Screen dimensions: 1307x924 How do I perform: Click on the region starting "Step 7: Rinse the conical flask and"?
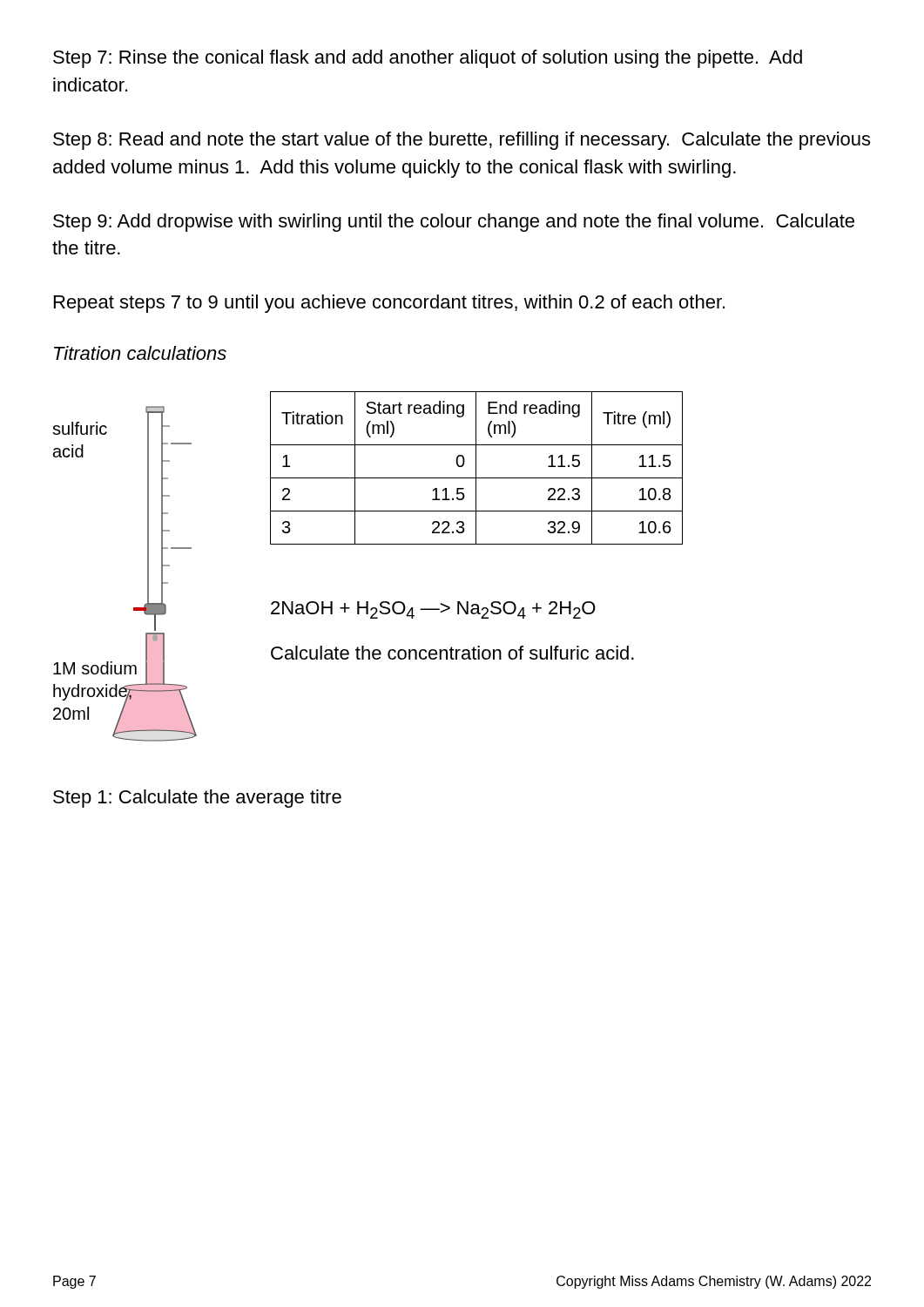pyautogui.click(x=428, y=71)
